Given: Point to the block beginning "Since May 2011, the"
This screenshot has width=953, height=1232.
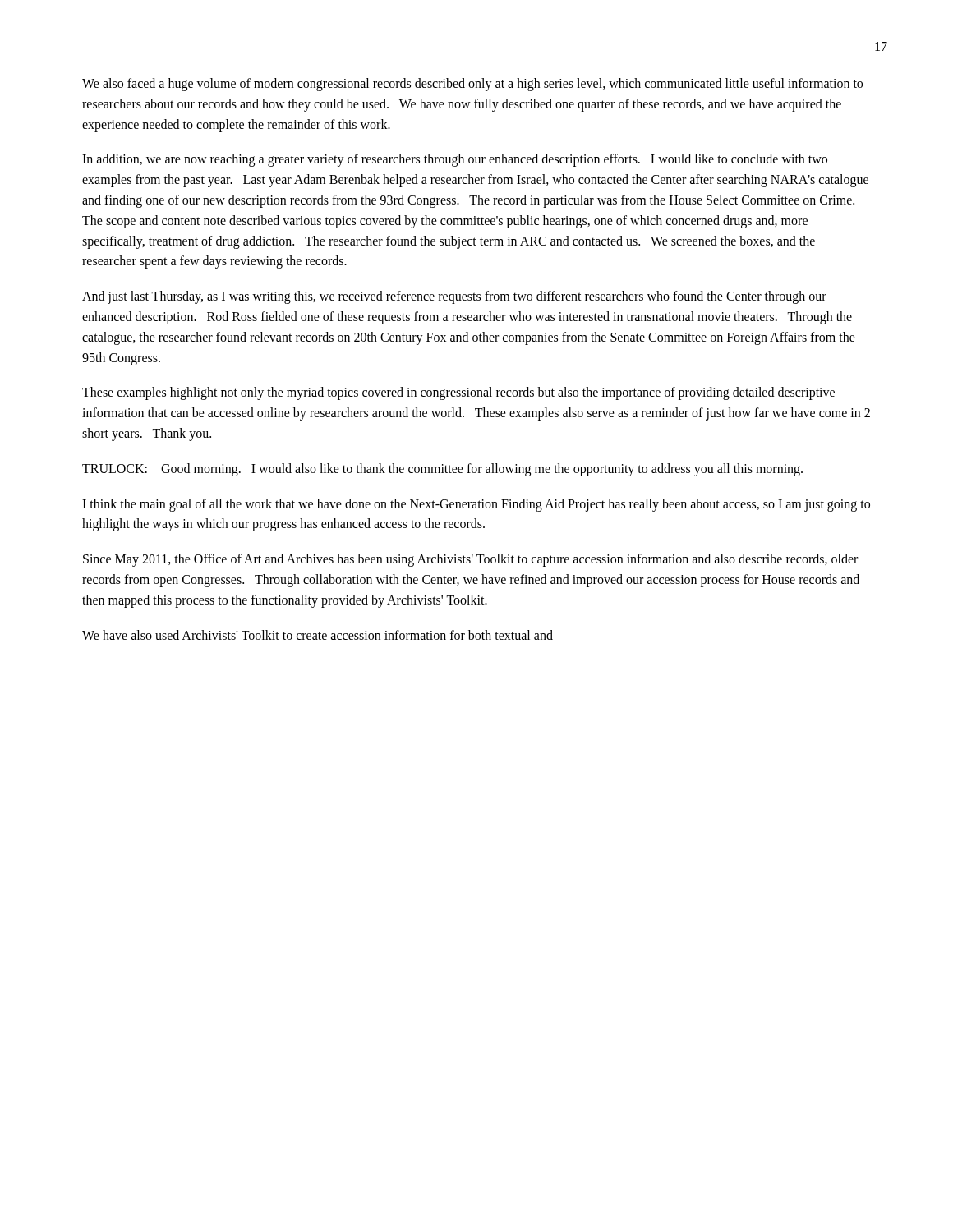Looking at the screenshot, I should (x=471, y=579).
